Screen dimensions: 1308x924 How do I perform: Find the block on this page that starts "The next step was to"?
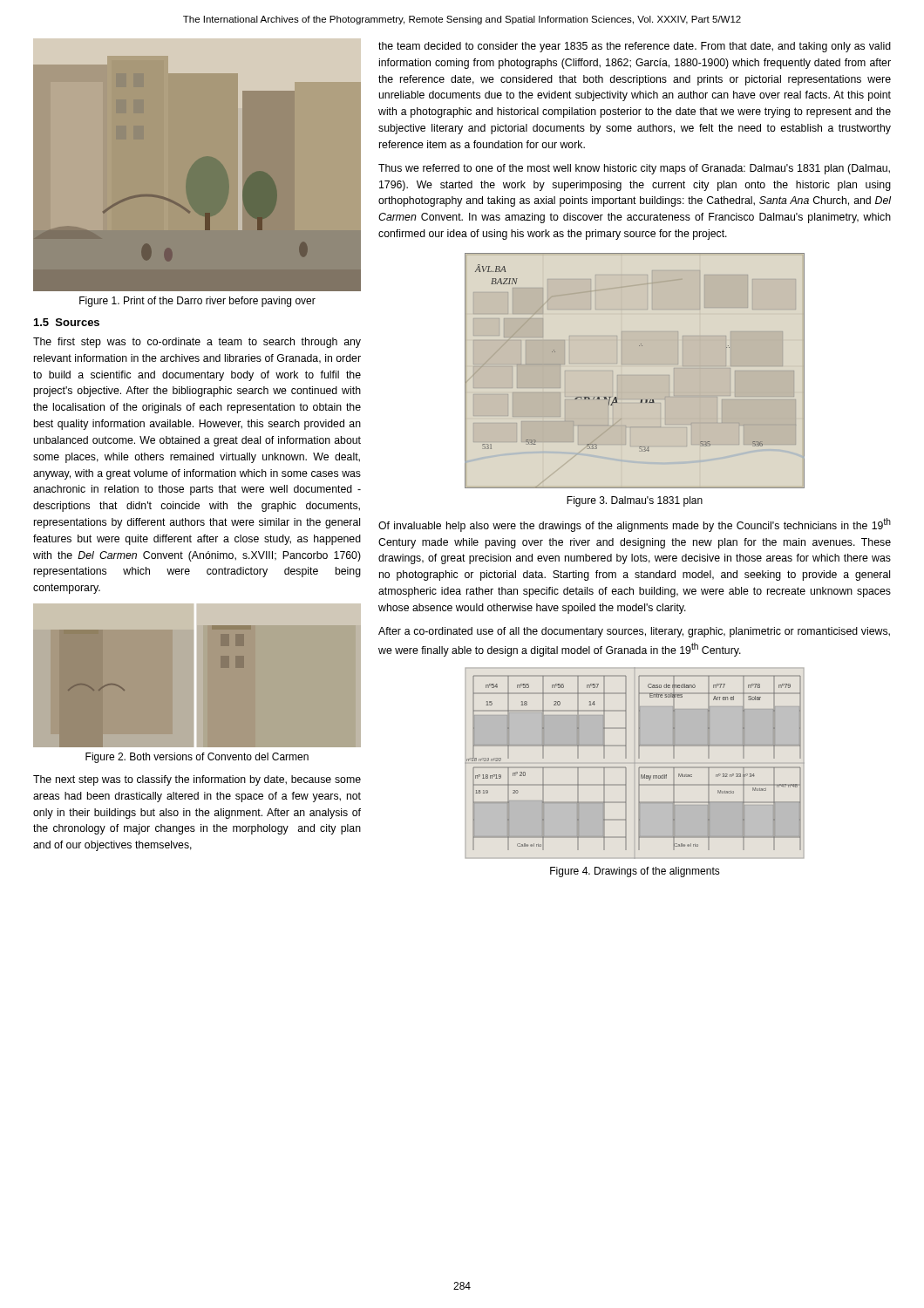point(197,812)
